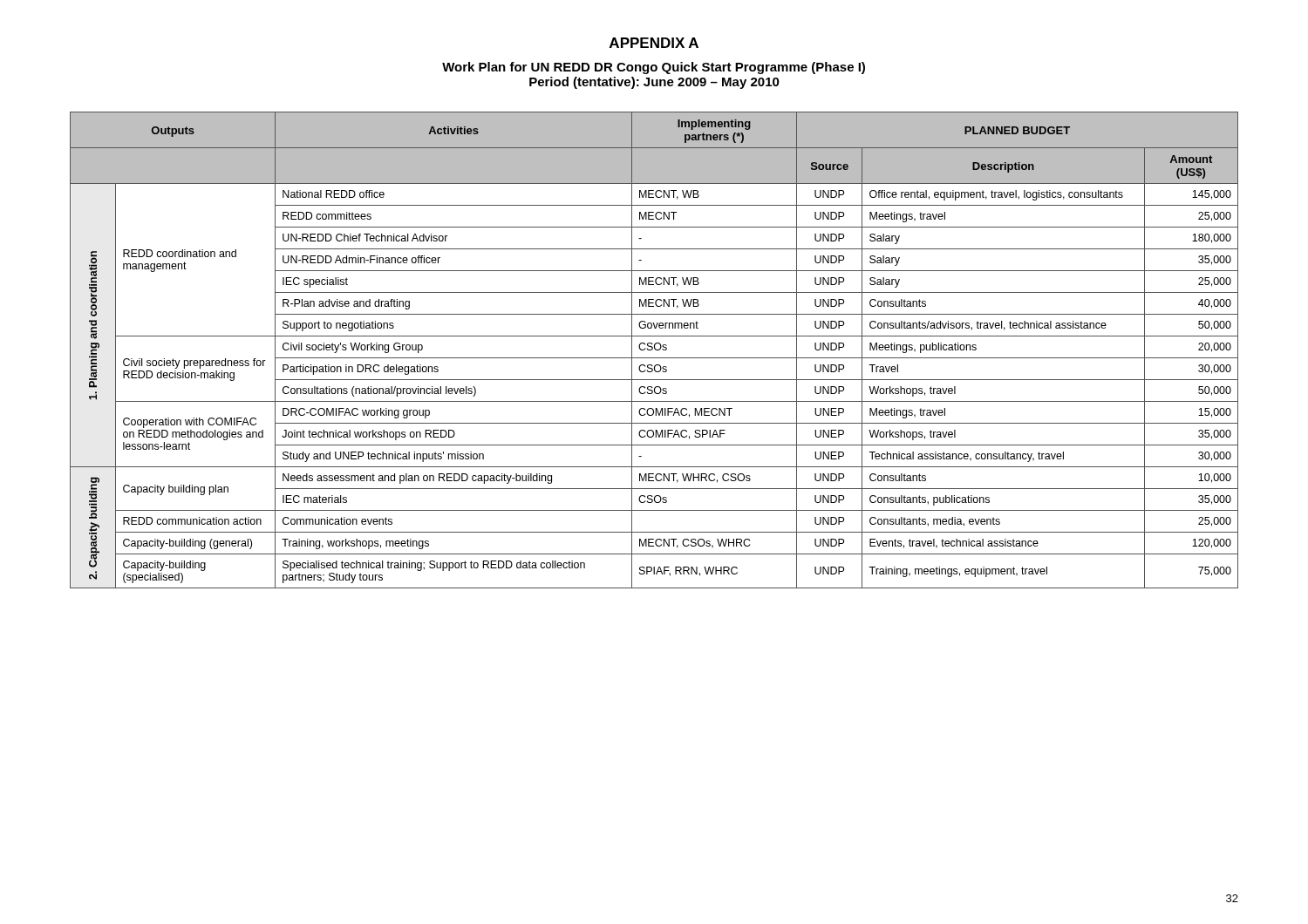The height and width of the screenshot is (924, 1308).
Task: Locate the text "APPENDIX A"
Action: [x=654, y=43]
